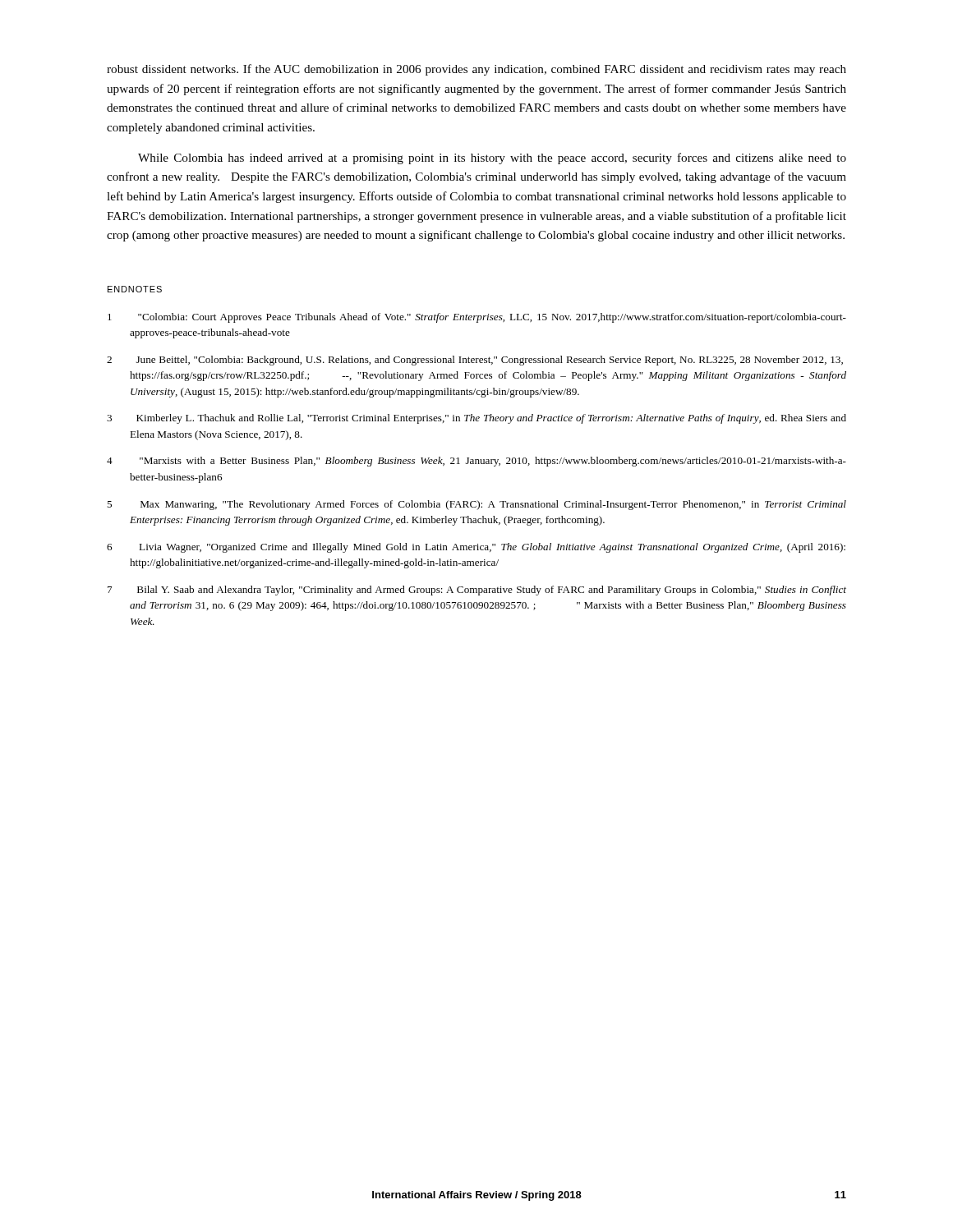Click on the list item containing "4 "Marxists with a Better Business"
This screenshot has height=1232, width=953.
click(x=476, y=469)
